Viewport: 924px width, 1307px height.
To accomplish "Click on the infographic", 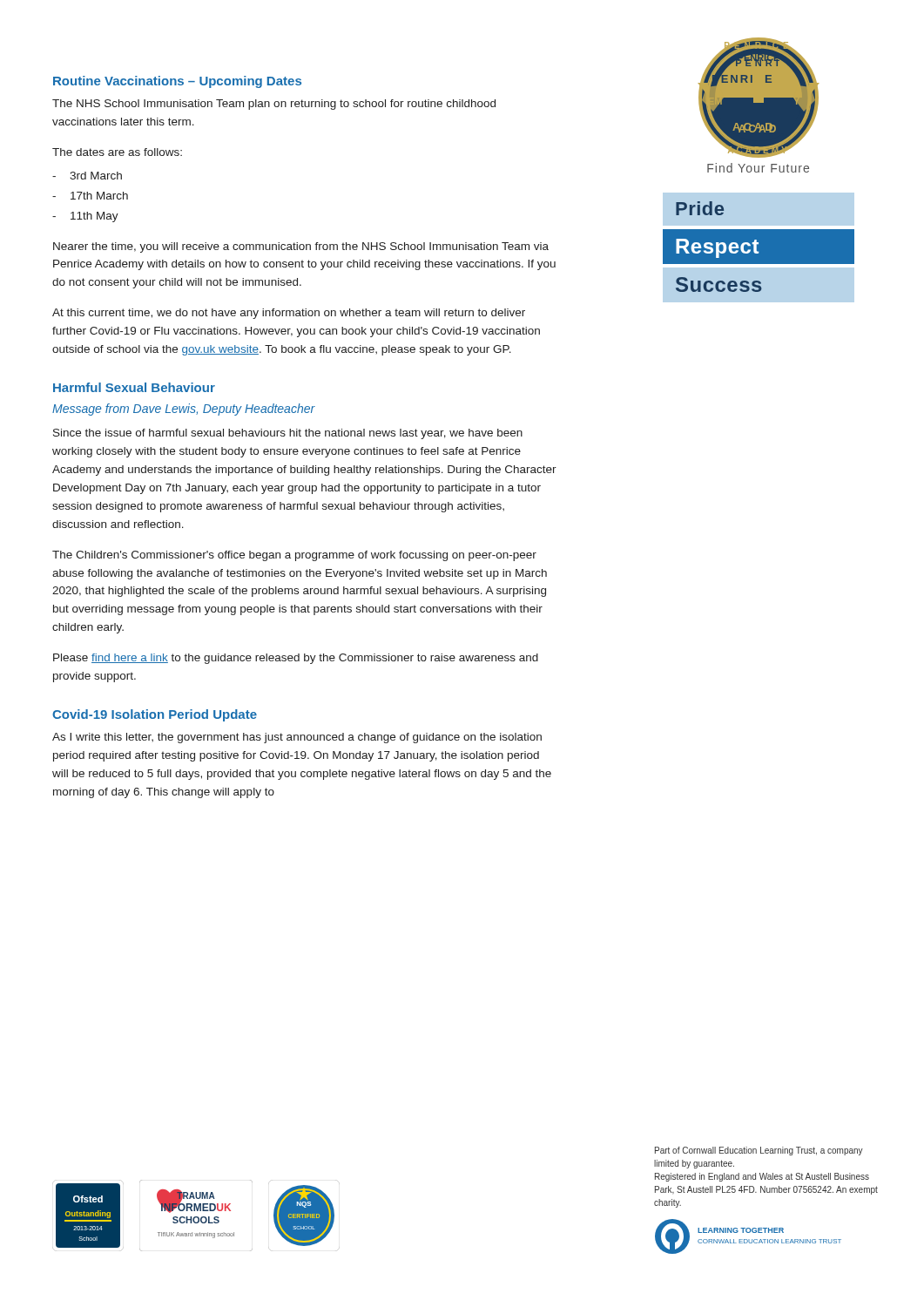I will pyautogui.click(x=759, y=247).
